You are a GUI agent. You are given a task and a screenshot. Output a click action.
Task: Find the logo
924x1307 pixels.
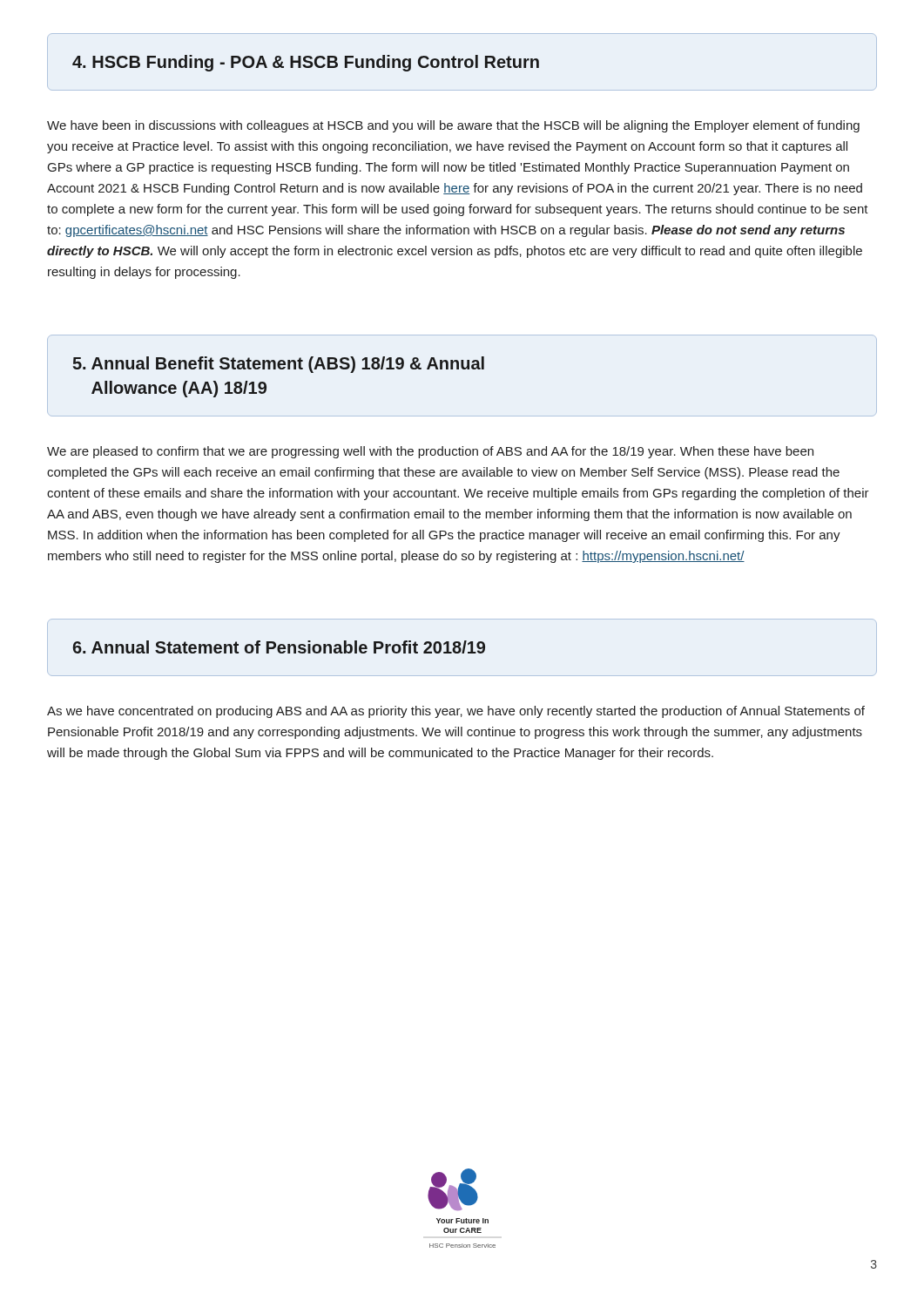(462, 1209)
